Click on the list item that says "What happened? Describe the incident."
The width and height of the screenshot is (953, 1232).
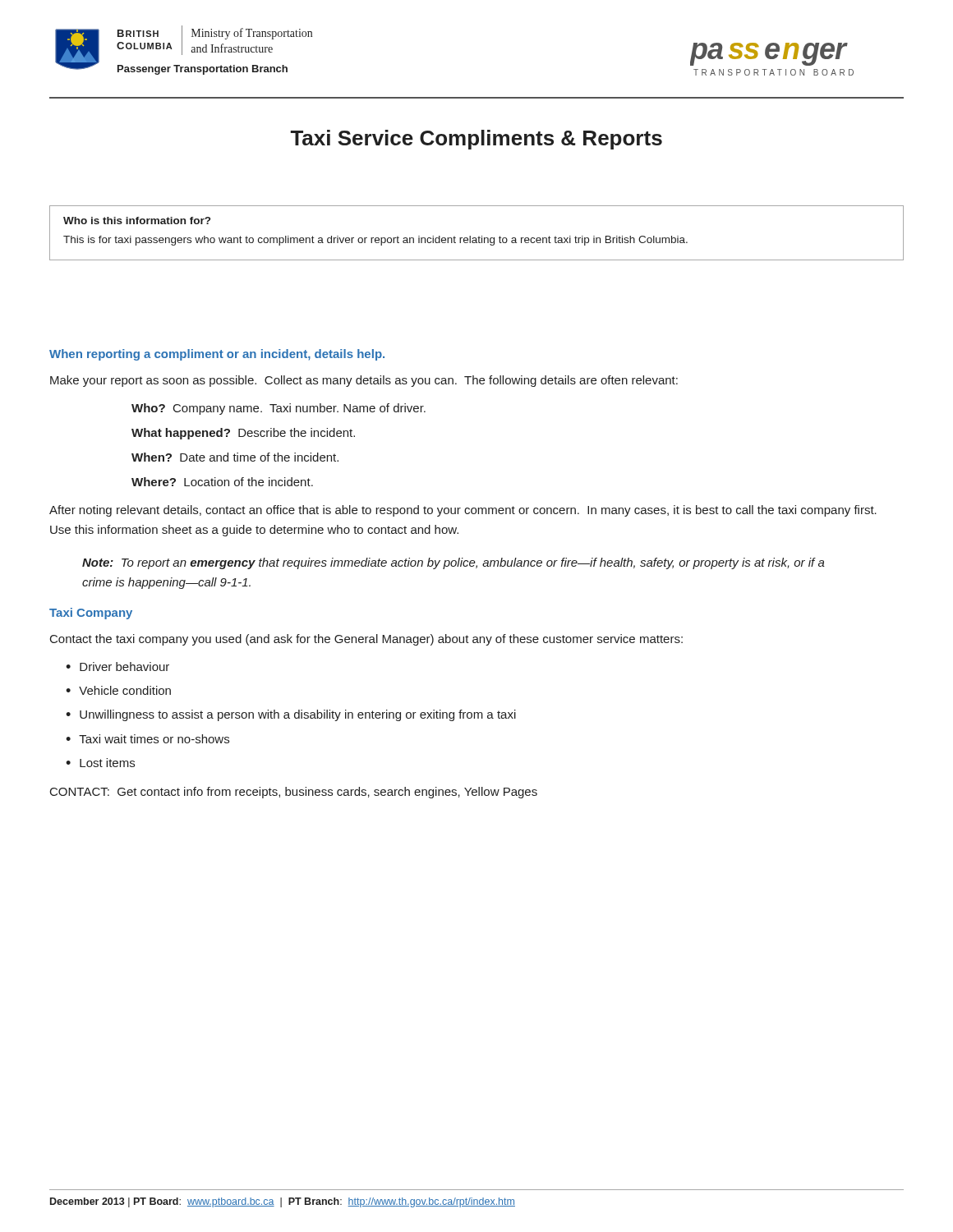pos(244,432)
